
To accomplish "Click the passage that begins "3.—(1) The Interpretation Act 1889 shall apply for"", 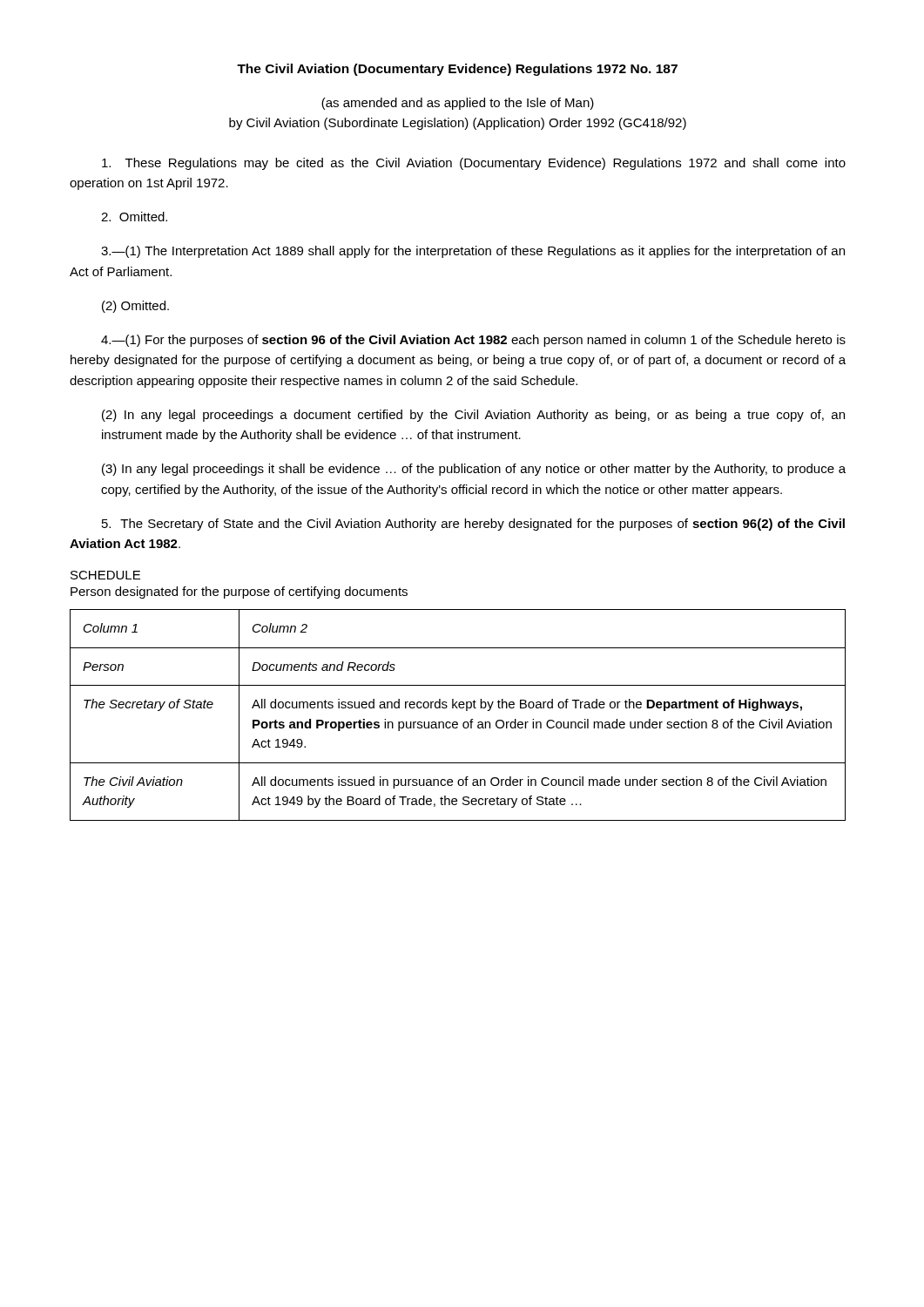I will point(458,261).
